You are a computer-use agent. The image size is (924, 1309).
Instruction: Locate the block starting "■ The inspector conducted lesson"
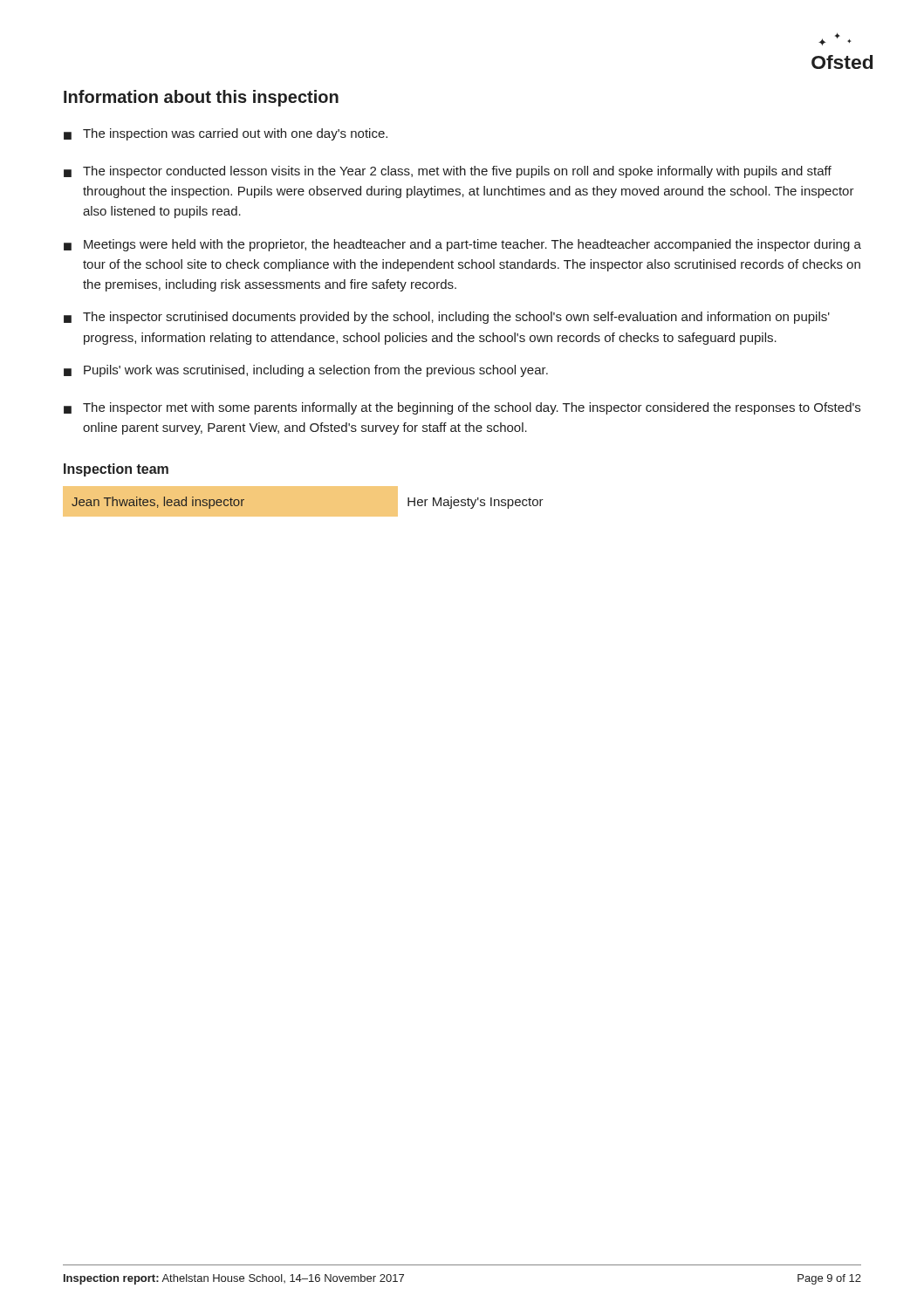click(x=462, y=191)
